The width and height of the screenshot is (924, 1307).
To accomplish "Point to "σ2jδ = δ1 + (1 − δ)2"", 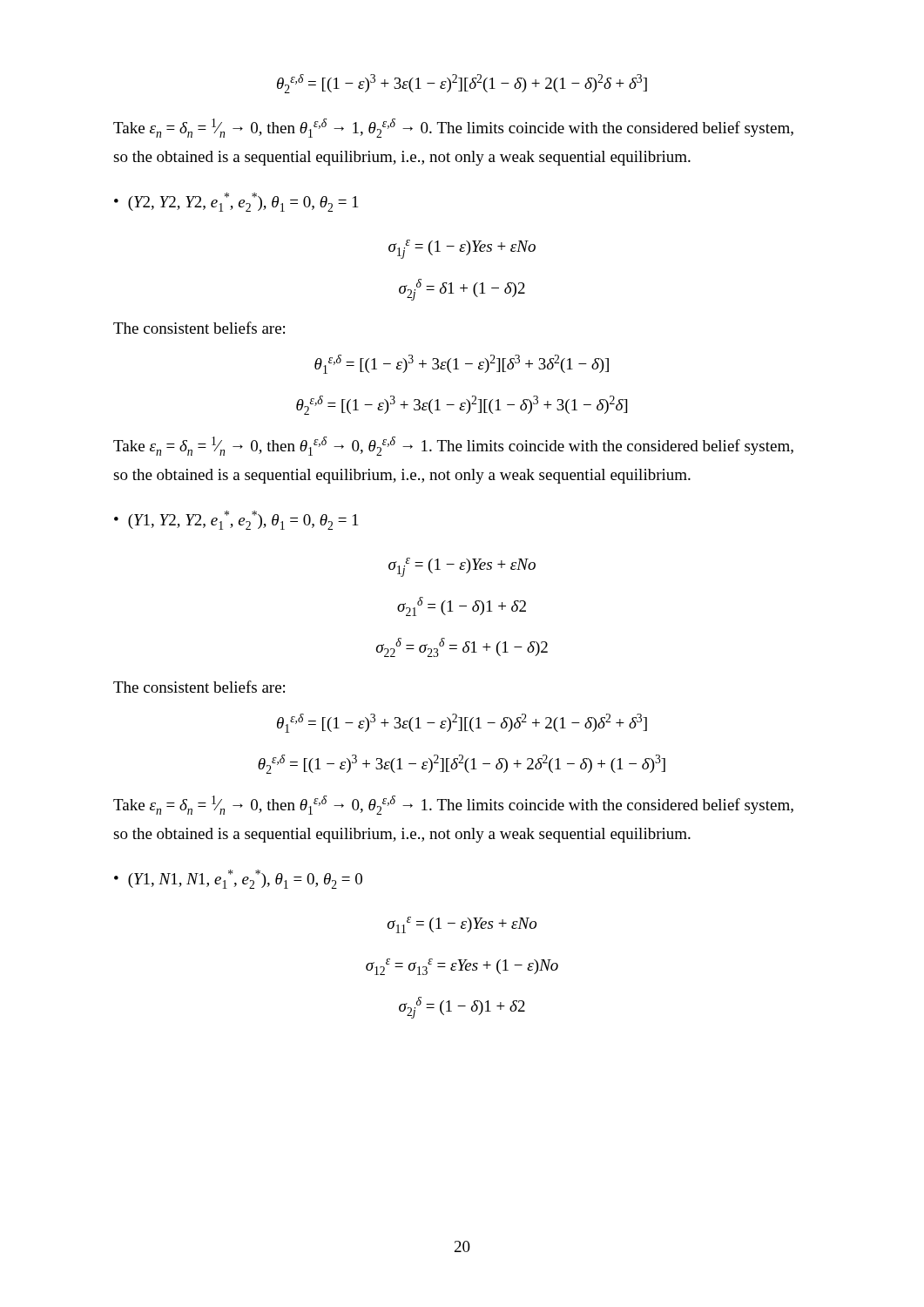I will coord(462,289).
